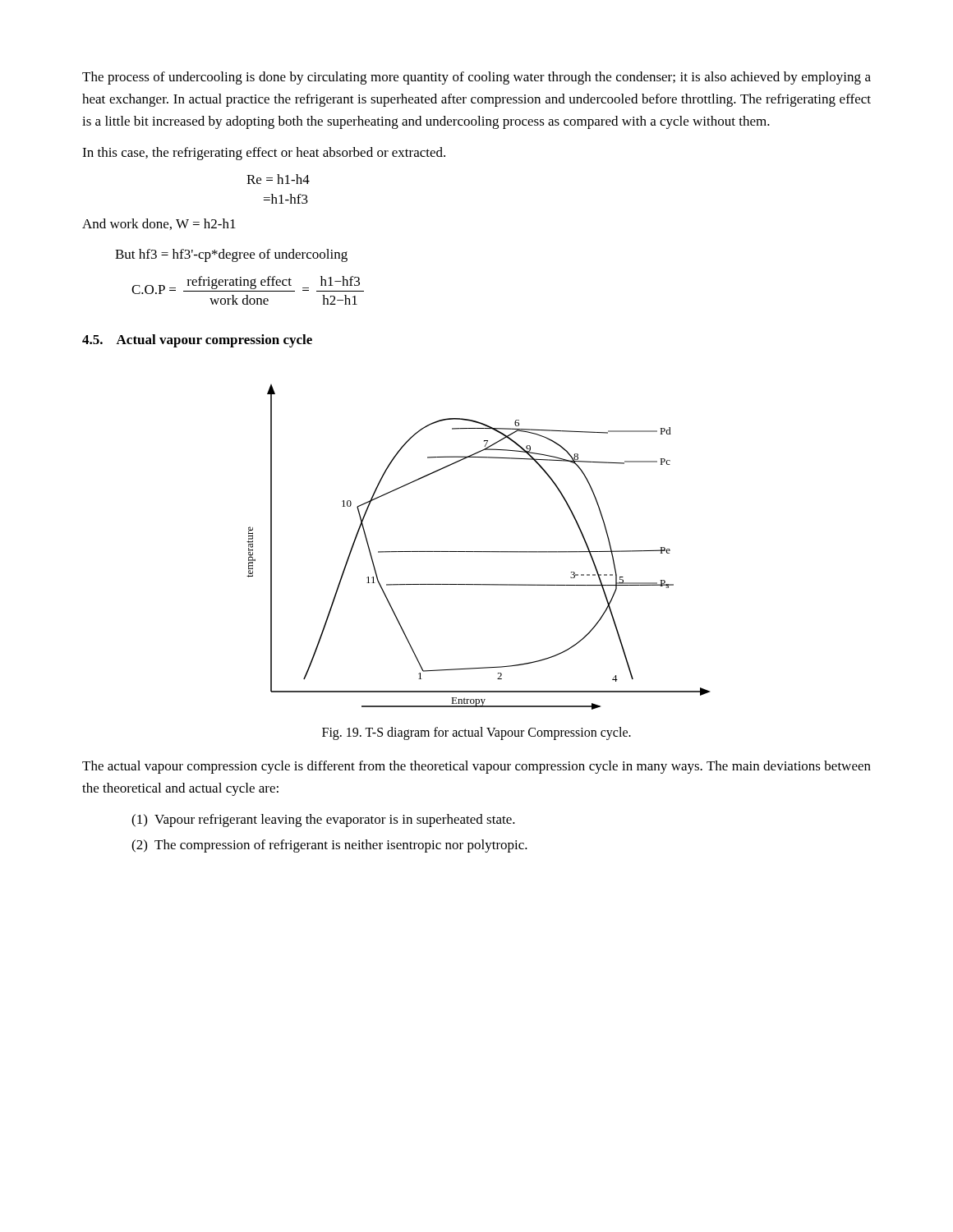Find the text block that reads "The process of undercooling is done by circulating"

pos(476,99)
